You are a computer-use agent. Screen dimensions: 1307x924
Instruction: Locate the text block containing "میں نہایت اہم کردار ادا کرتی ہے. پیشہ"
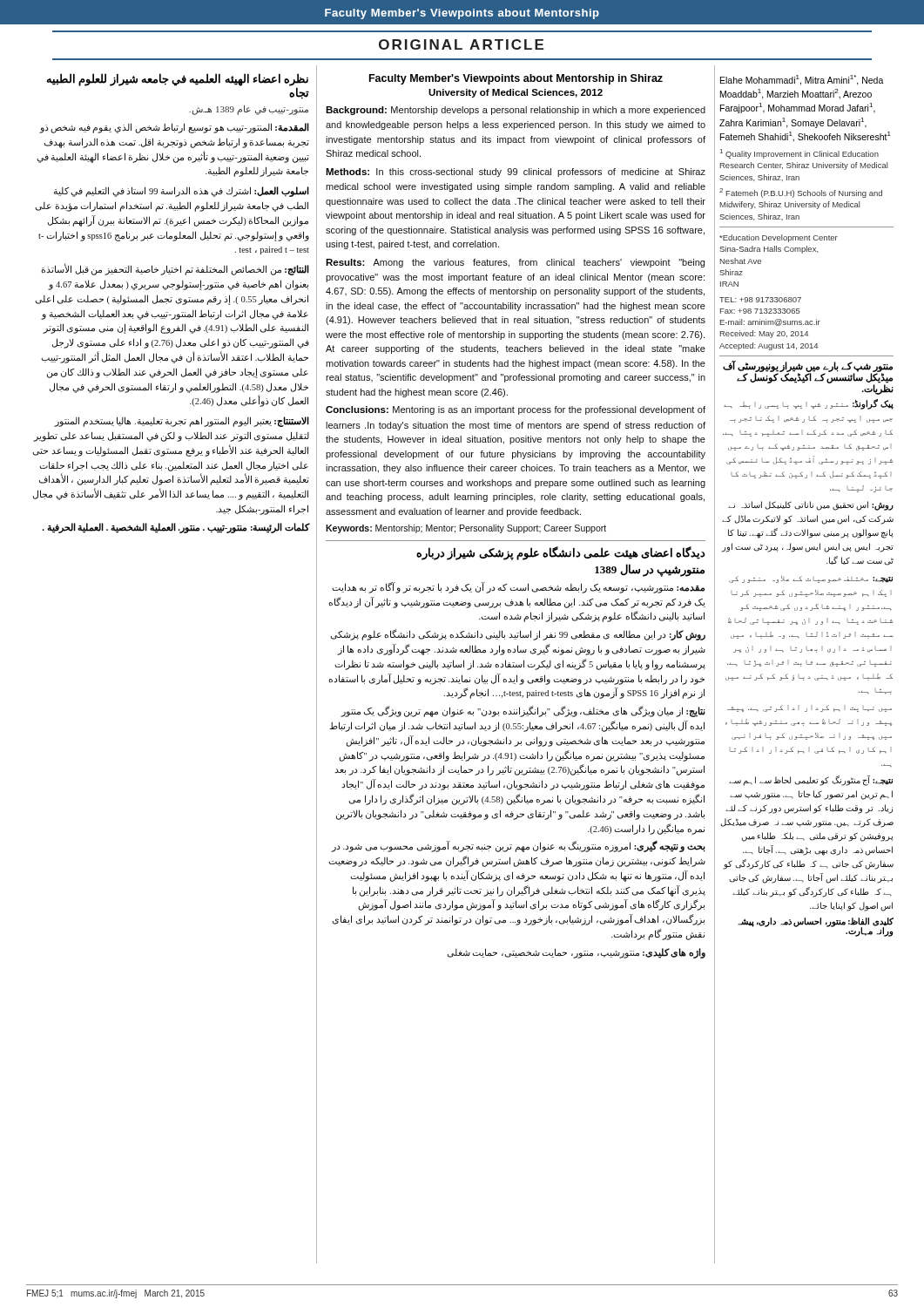pos(809,735)
